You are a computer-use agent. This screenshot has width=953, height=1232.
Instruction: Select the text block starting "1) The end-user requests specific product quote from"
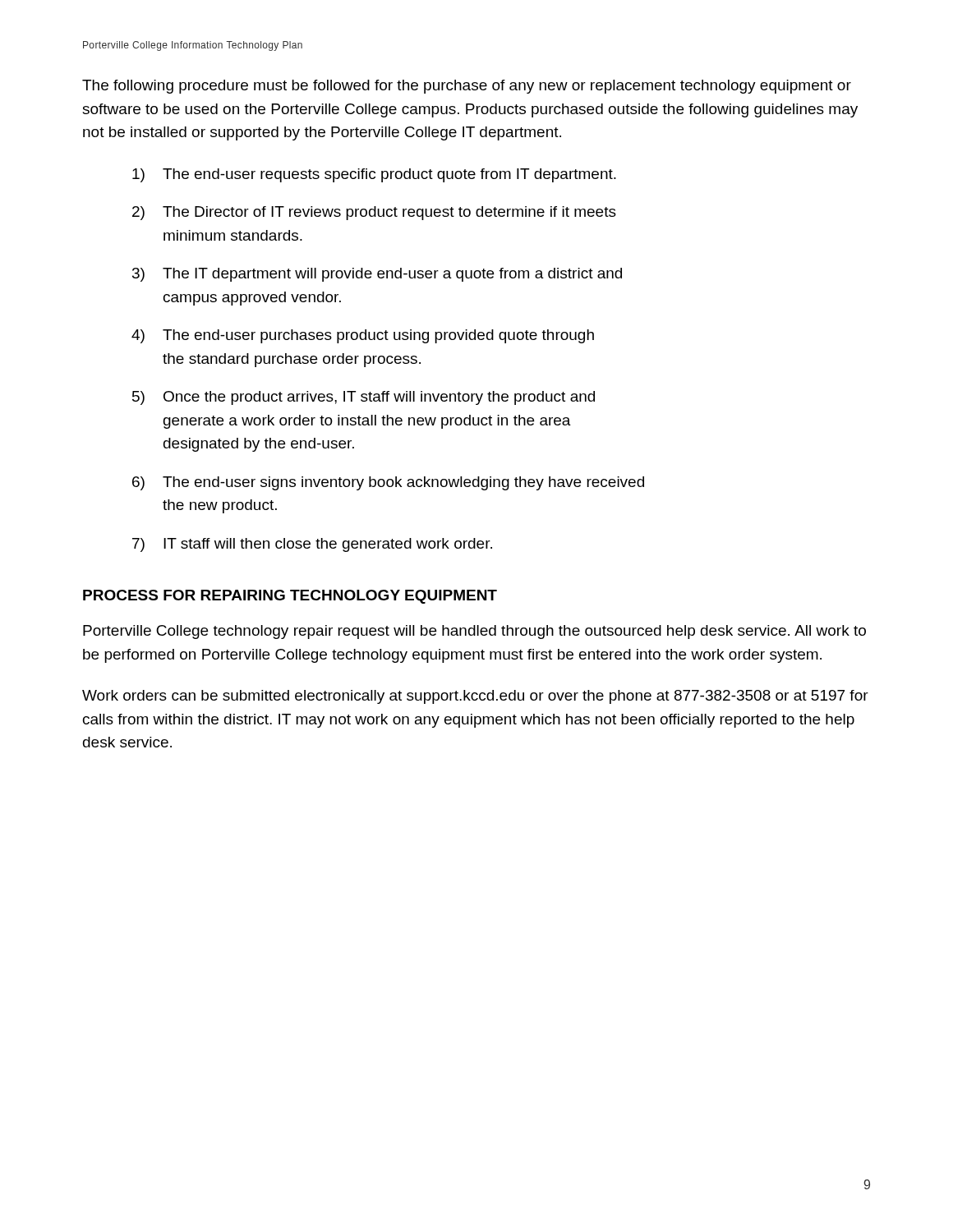[501, 174]
